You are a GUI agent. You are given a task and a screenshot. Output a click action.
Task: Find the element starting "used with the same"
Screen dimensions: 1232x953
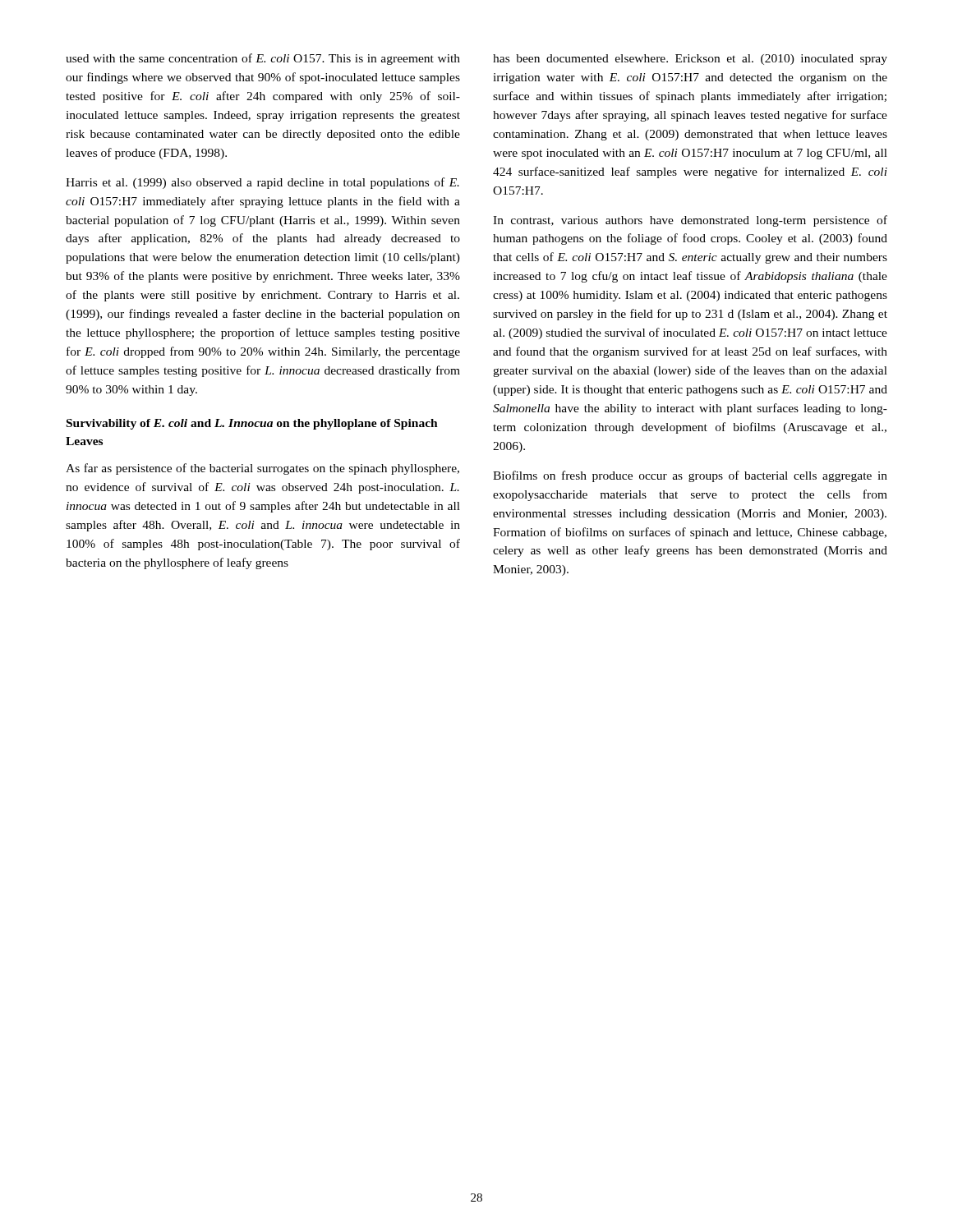[x=263, y=106]
